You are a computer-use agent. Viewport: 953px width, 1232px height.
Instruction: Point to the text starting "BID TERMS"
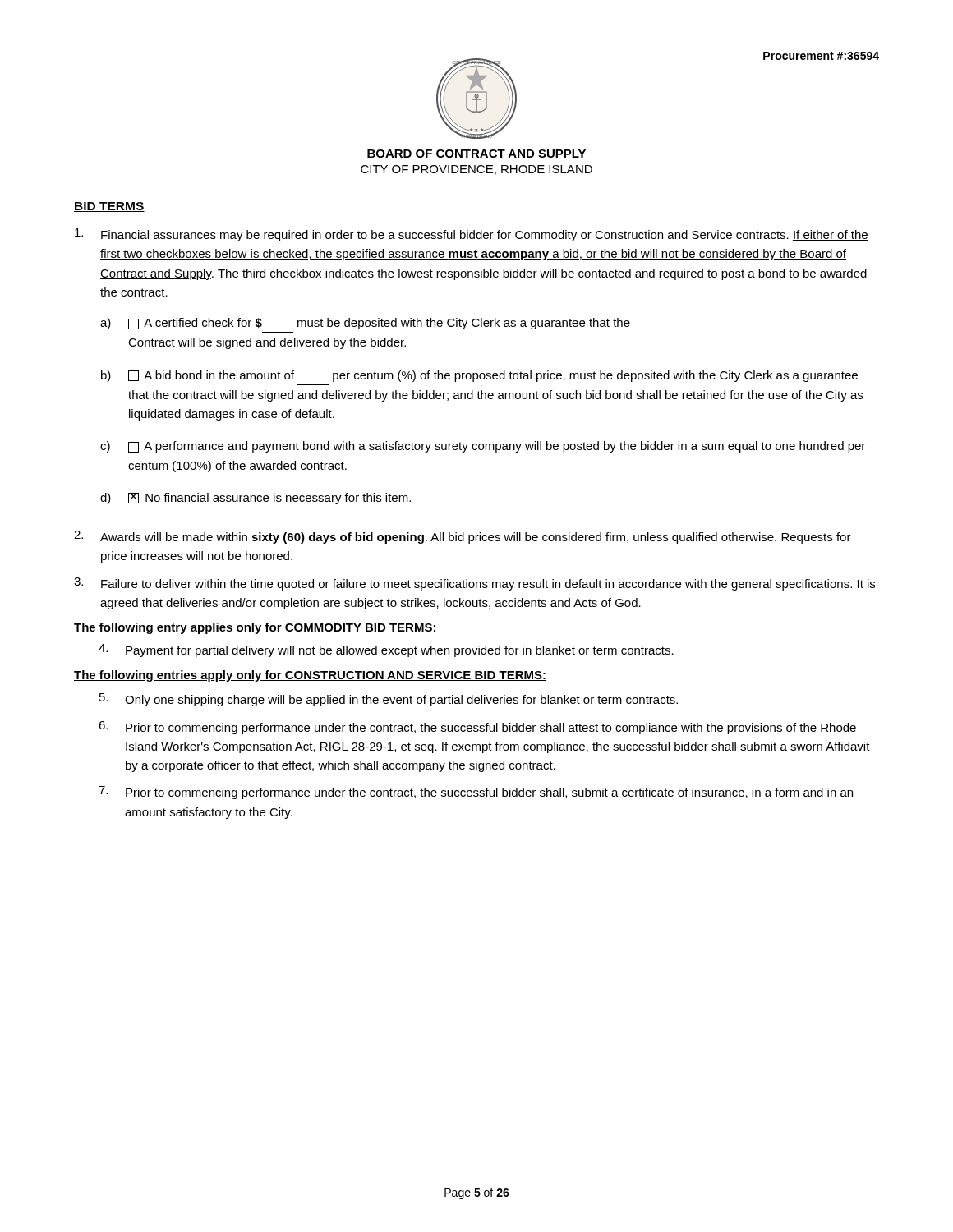click(109, 206)
